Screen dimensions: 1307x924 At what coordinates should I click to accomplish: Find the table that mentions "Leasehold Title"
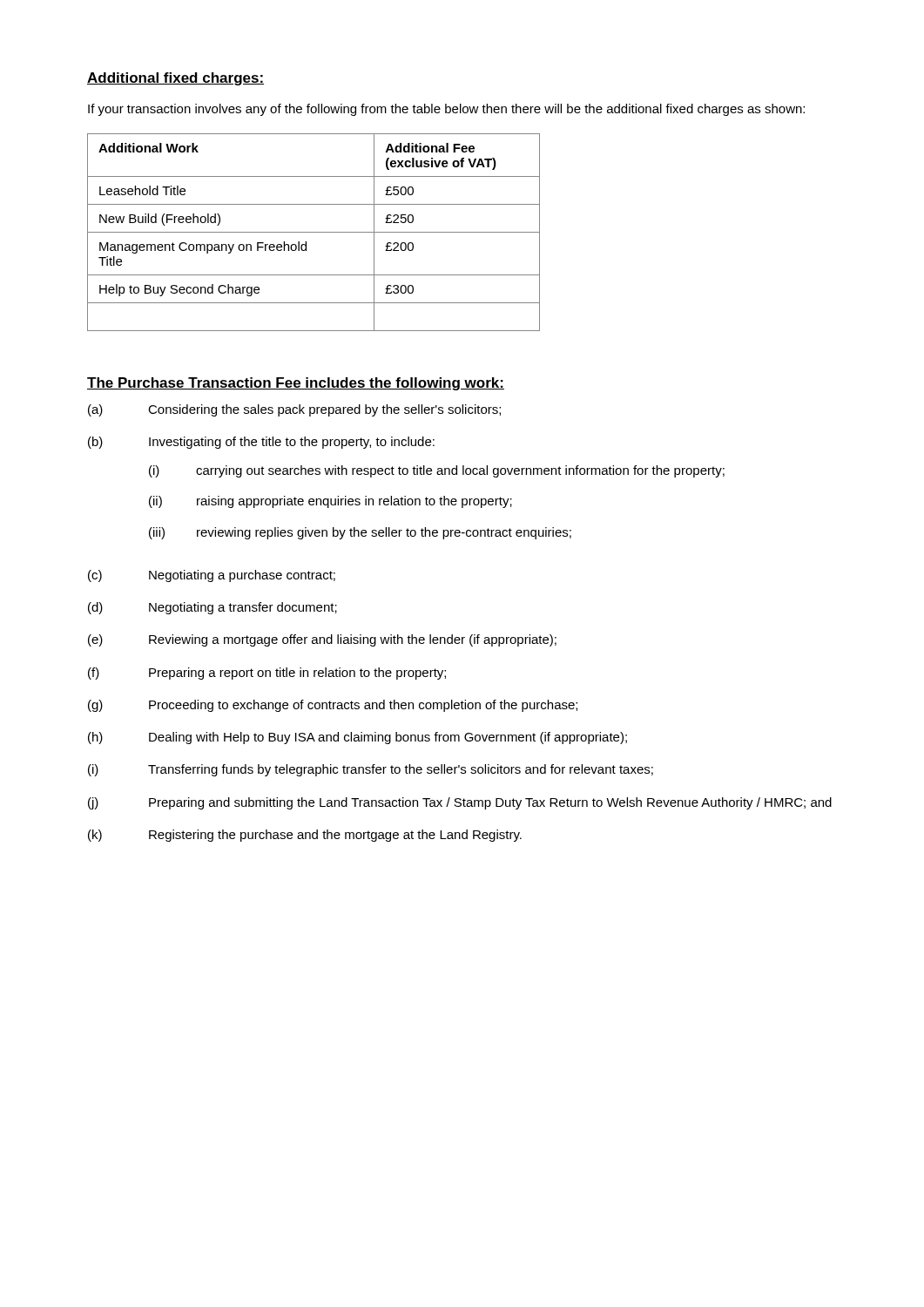click(462, 232)
